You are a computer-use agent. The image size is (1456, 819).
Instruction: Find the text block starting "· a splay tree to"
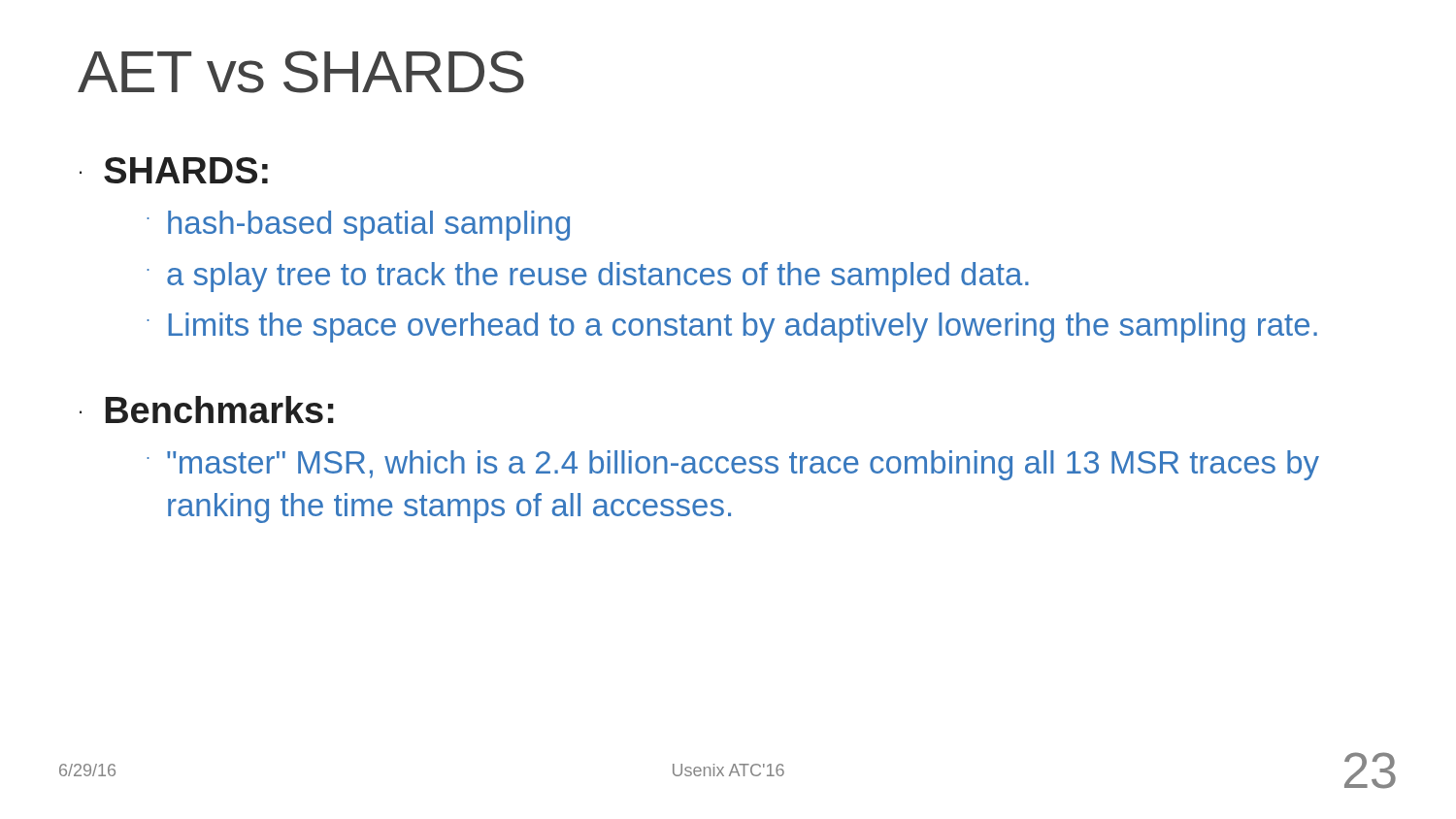tap(588, 274)
